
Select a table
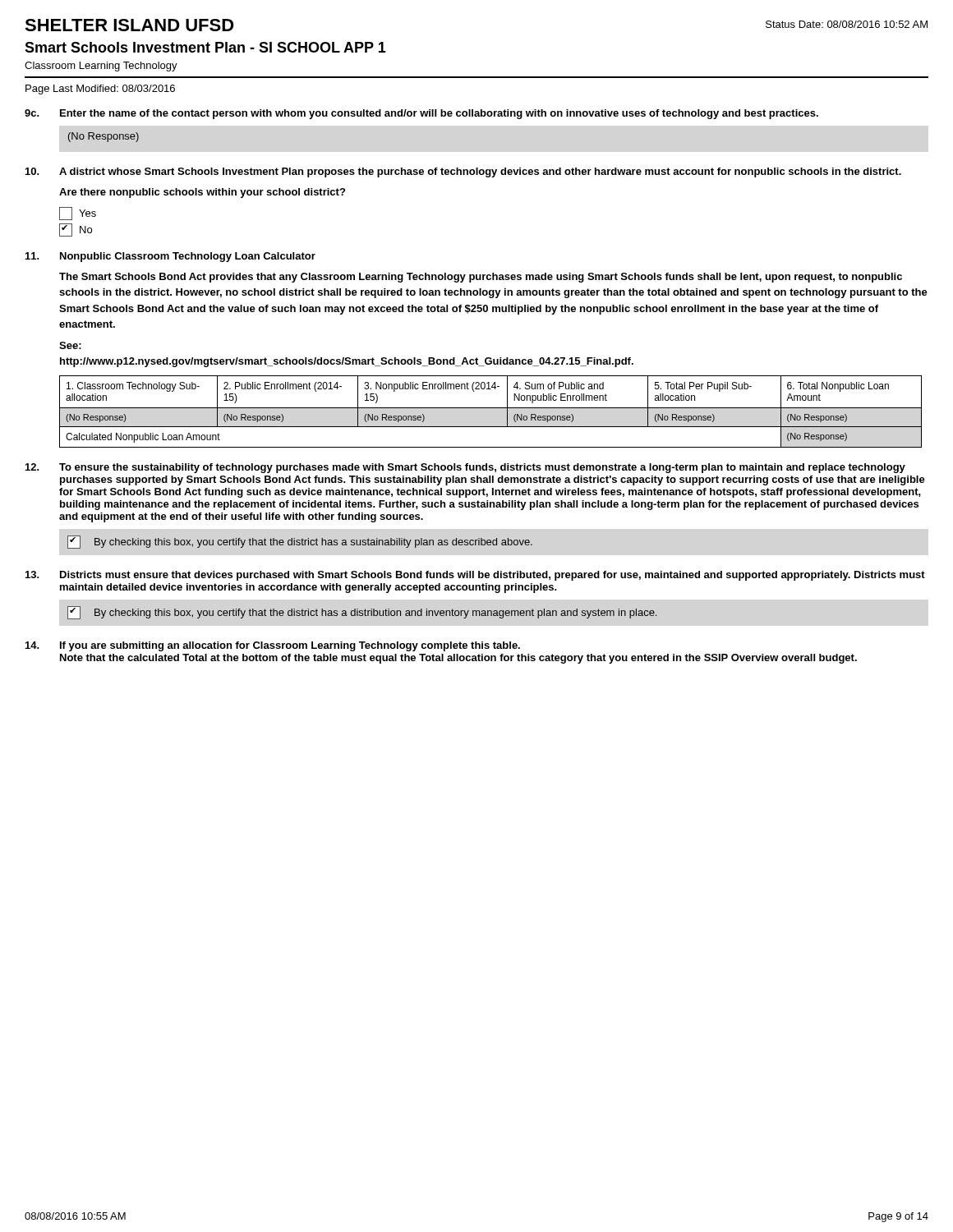tap(476, 411)
